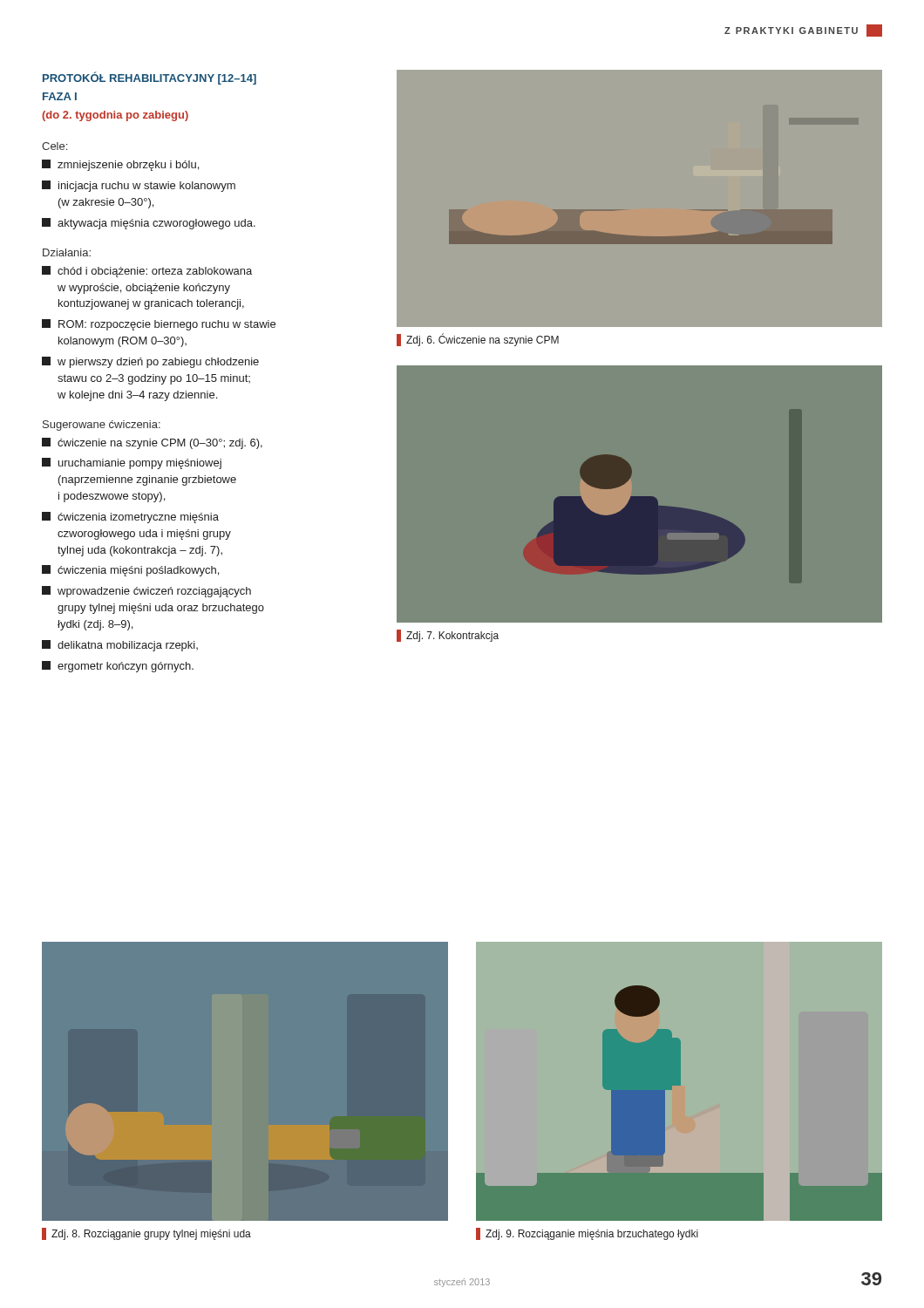Select the list item that says "uruchamianie pompy mięśniowej(naprzemienne zginanie grzbietowei podeszwowe stopy),"
This screenshot has height=1308, width=924.
tap(139, 480)
